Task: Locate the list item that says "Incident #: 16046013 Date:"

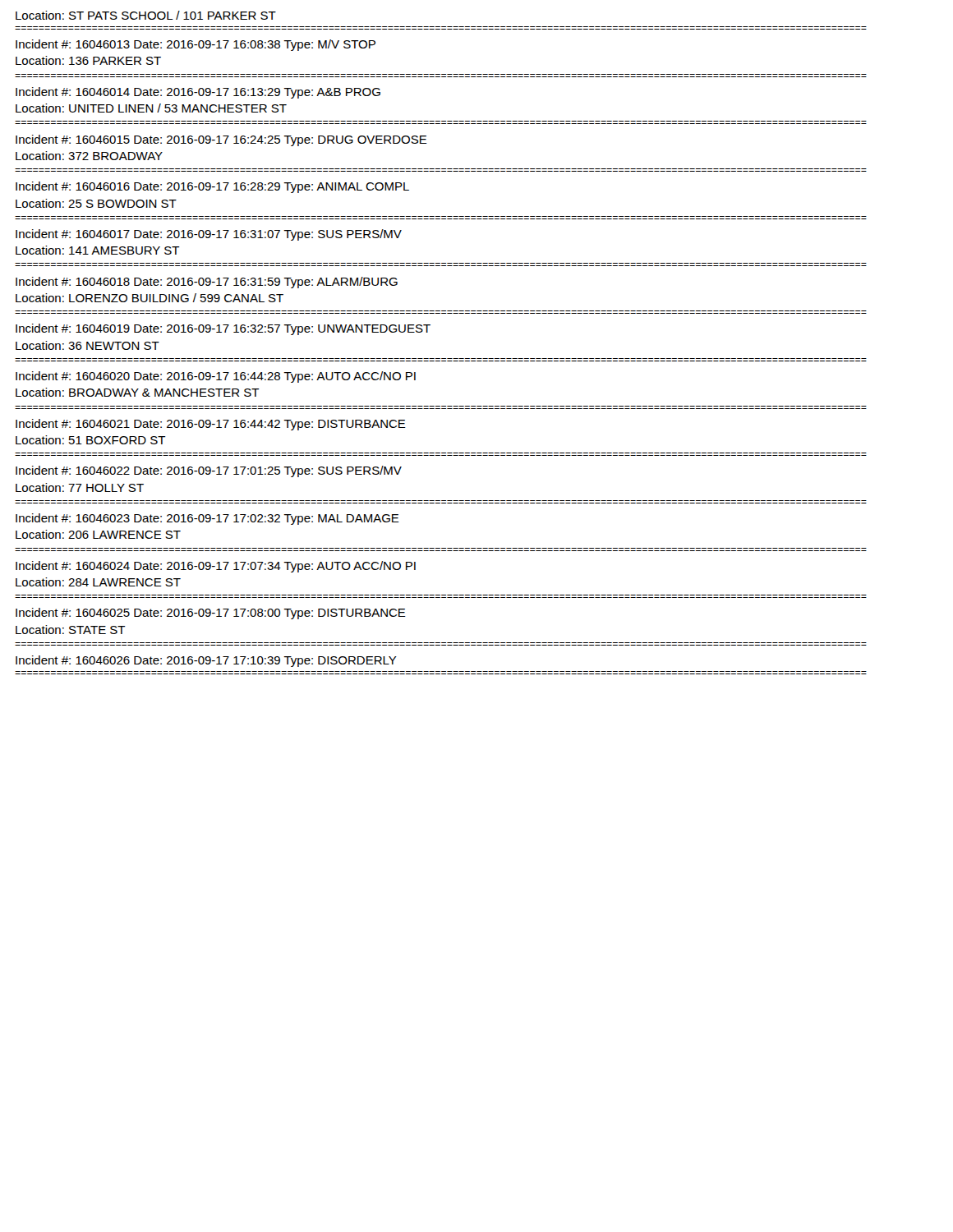Action: (196, 45)
